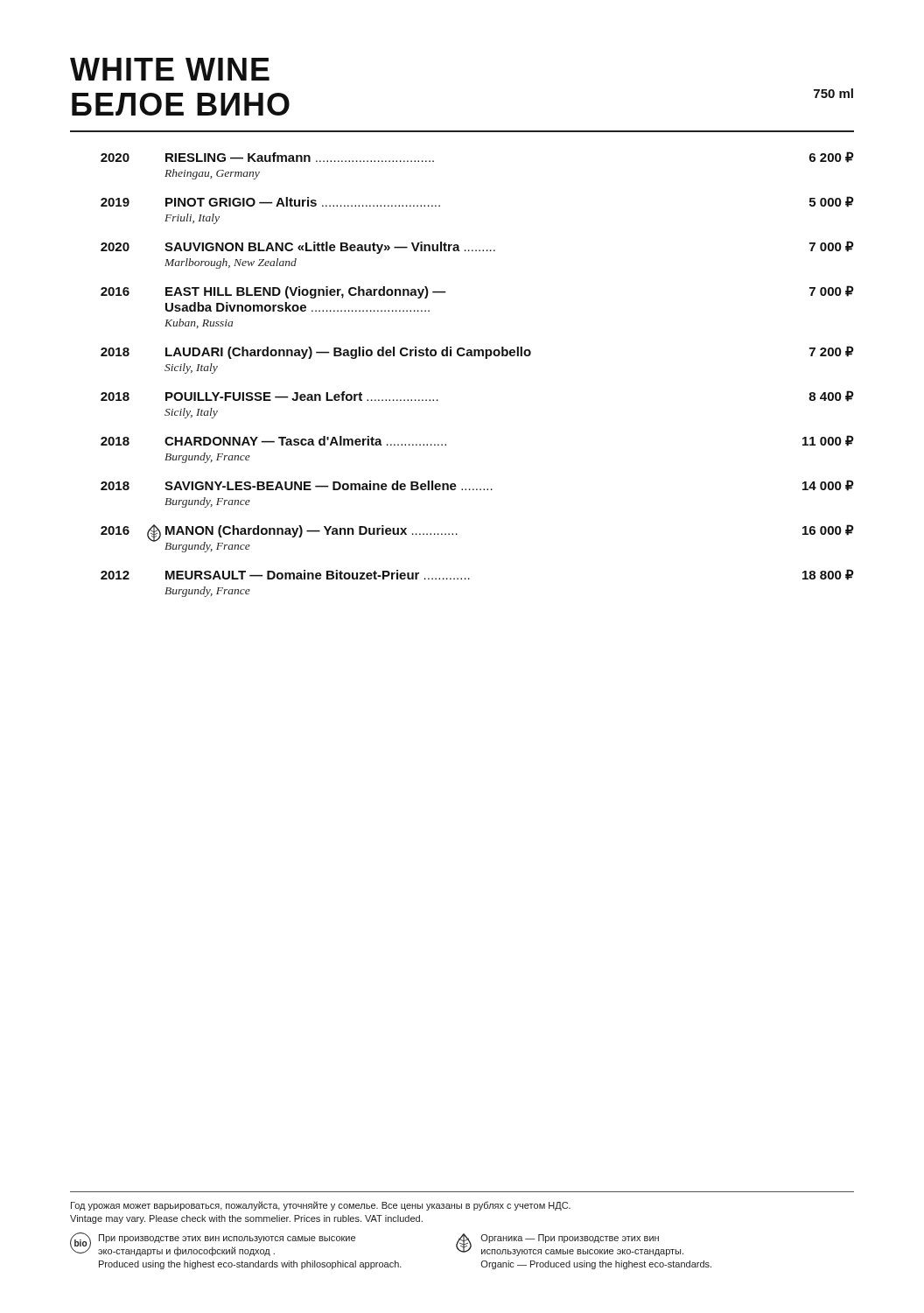Find the list item containing "2018 SAVIGNY-LES-BEAUNE — Domaine de Bellene"
The height and width of the screenshot is (1313, 924).
click(x=462, y=493)
